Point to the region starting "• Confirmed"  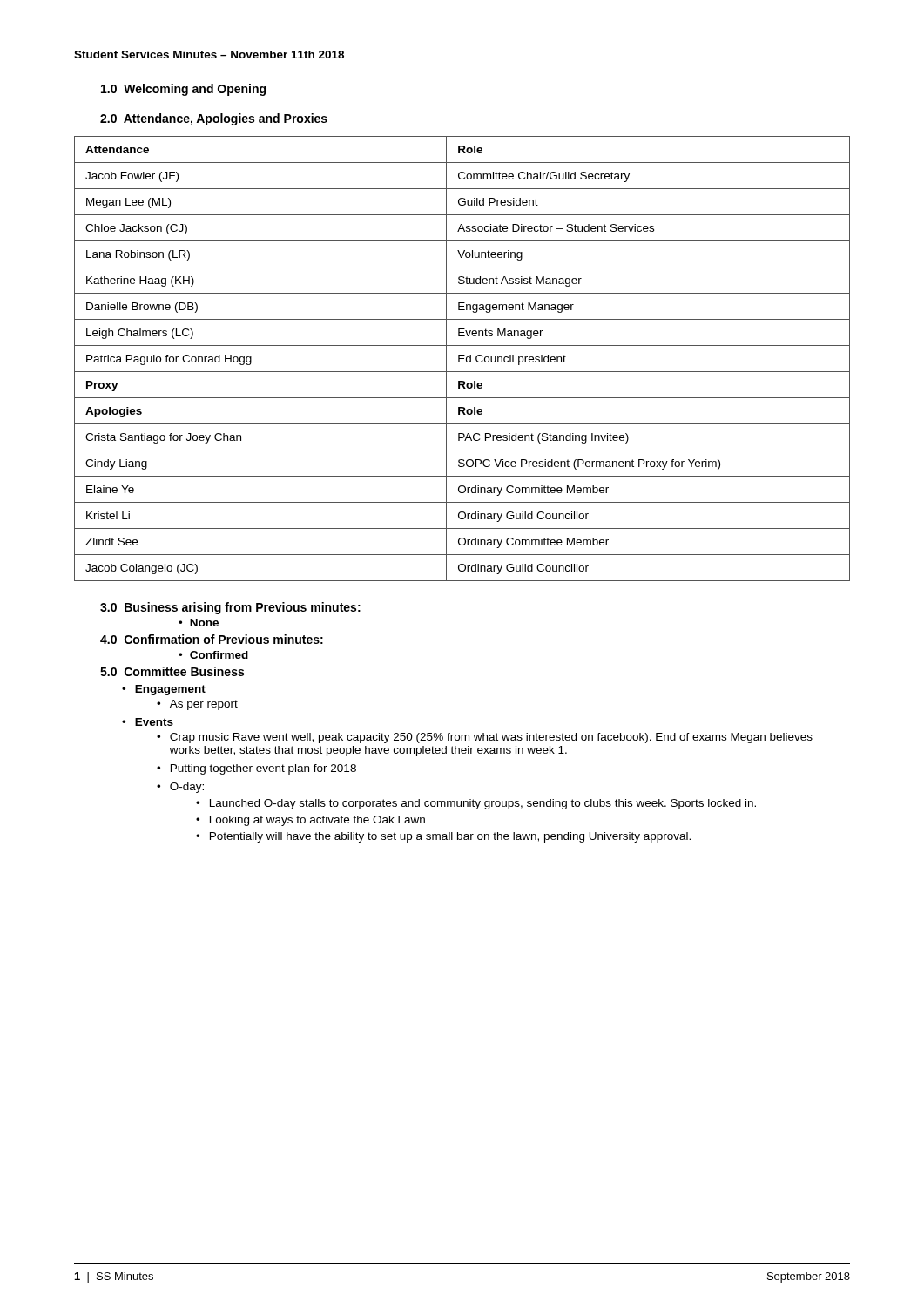(x=213, y=655)
